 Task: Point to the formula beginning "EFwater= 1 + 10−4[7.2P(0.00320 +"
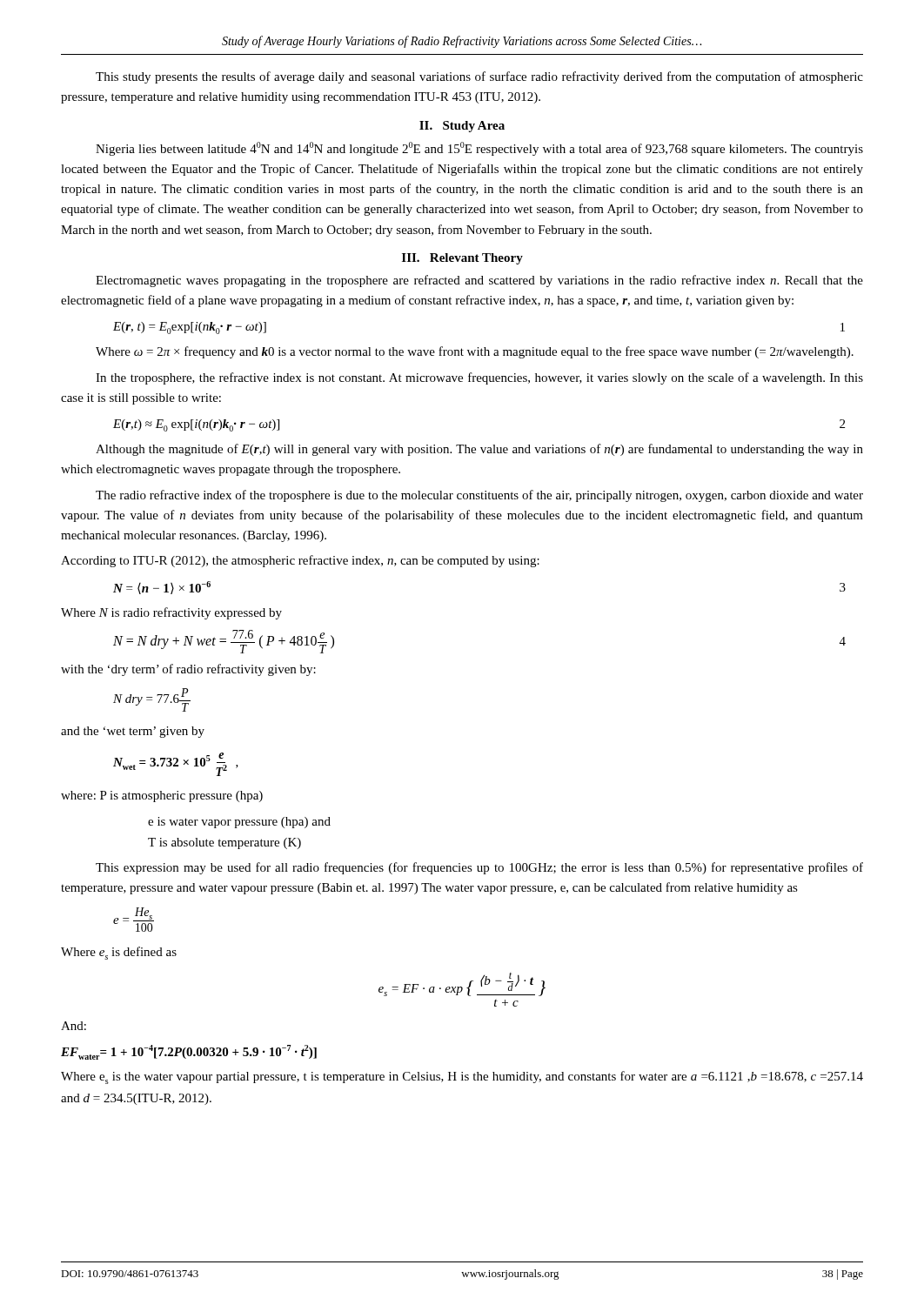point(189,1052)
